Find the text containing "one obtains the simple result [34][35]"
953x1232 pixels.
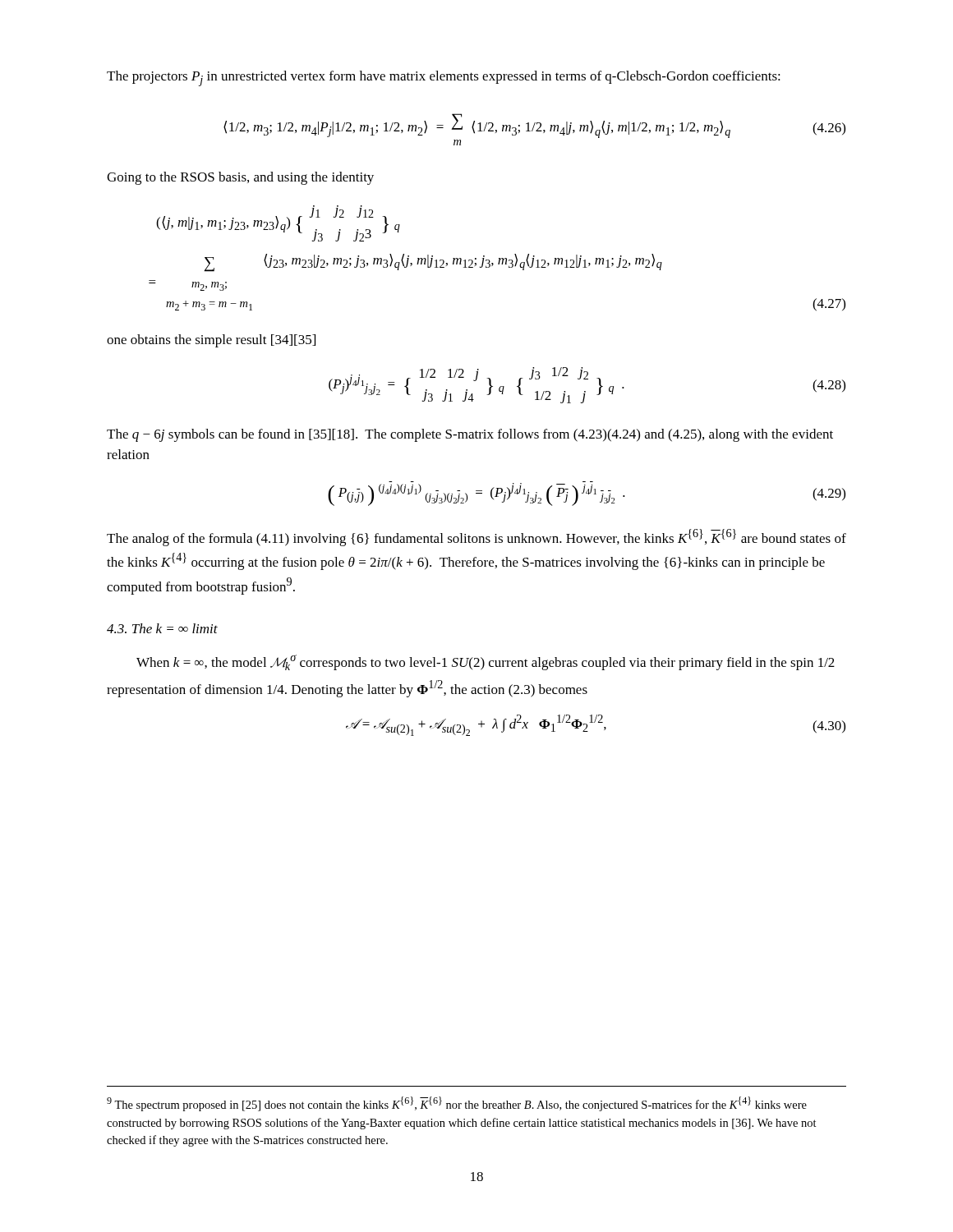point(212,339)
